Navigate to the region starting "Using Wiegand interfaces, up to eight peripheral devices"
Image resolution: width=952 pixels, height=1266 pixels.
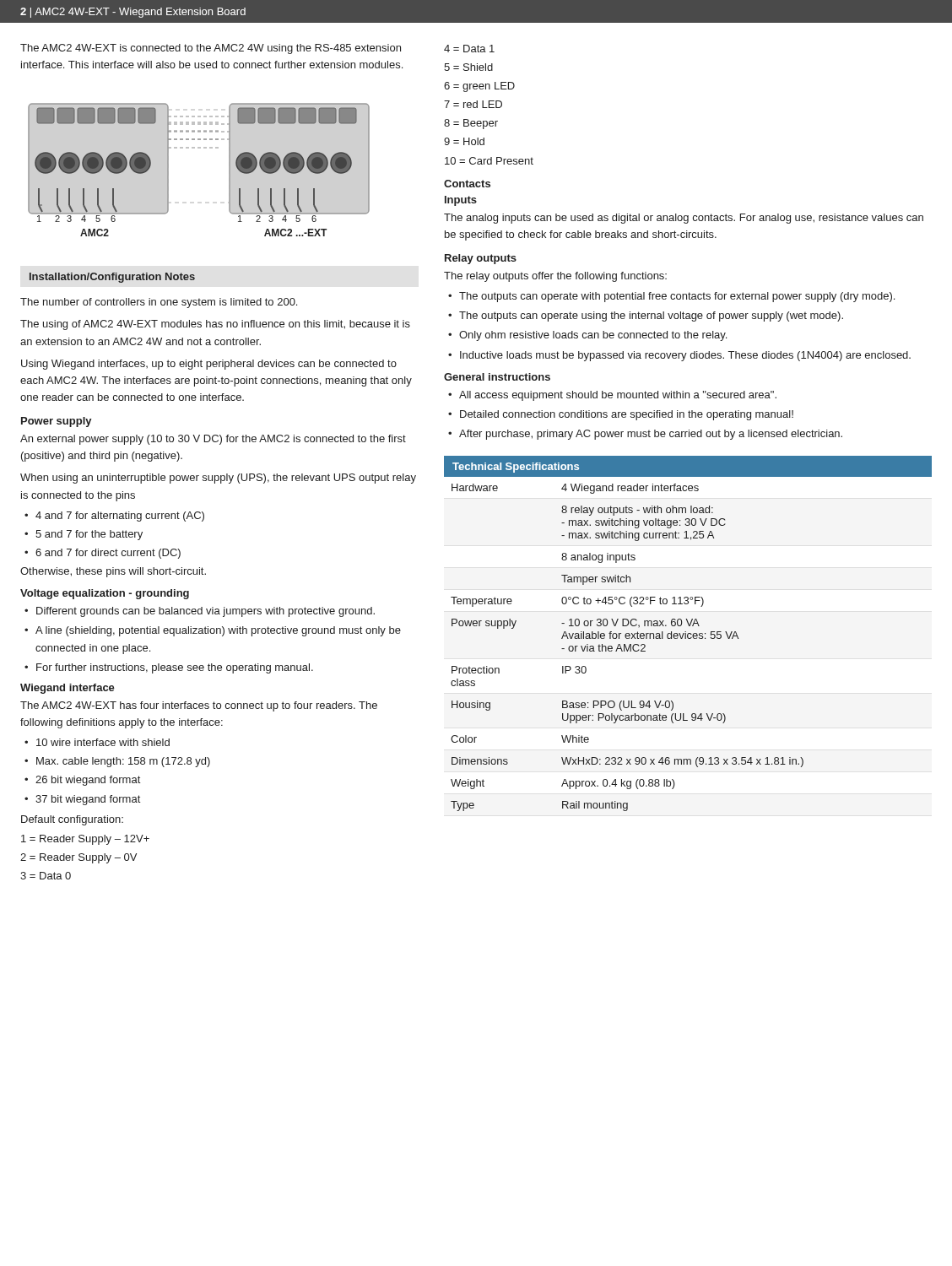click(216, 380)
